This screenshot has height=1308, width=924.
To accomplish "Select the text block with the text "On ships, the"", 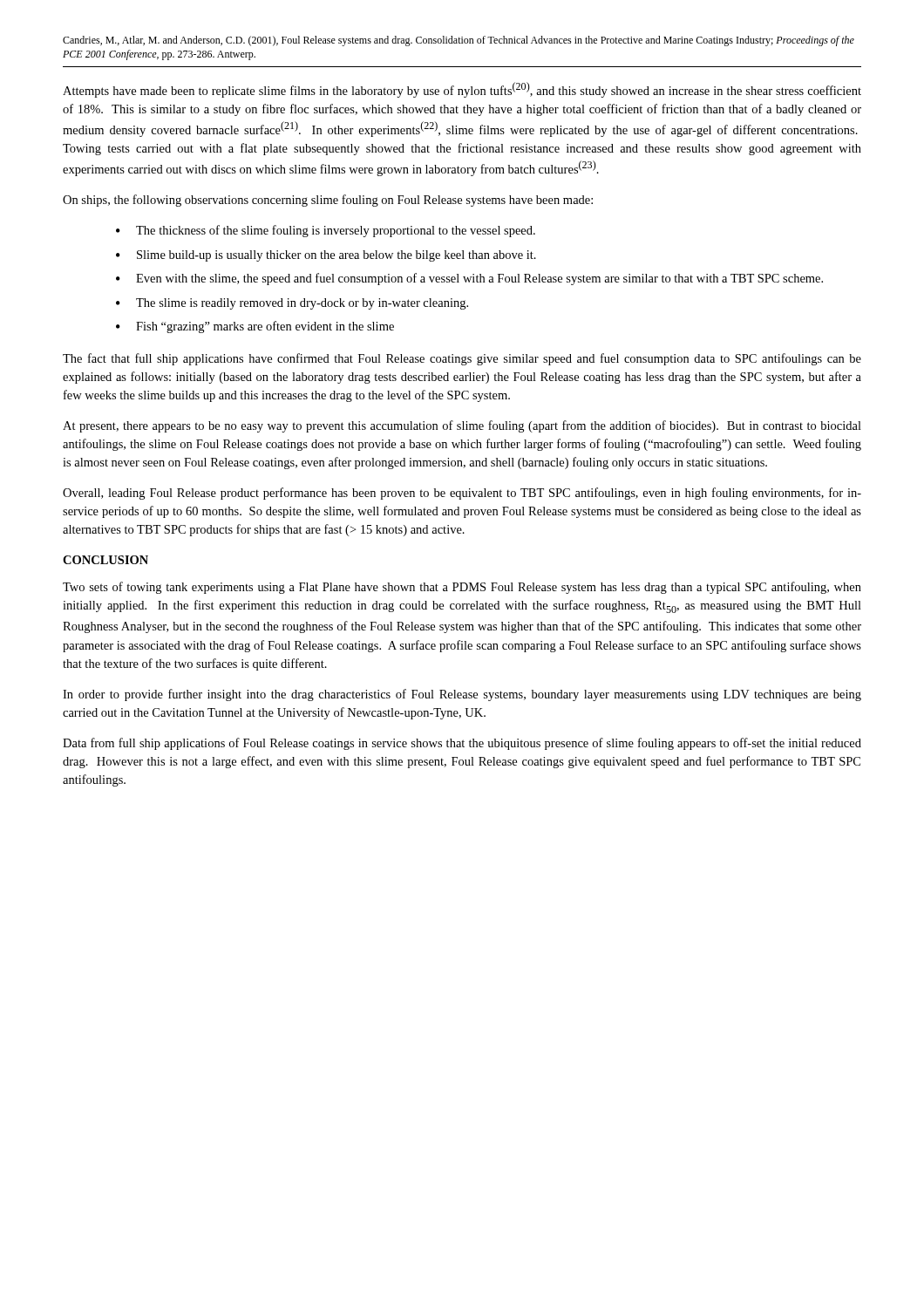I will (328, 200).
